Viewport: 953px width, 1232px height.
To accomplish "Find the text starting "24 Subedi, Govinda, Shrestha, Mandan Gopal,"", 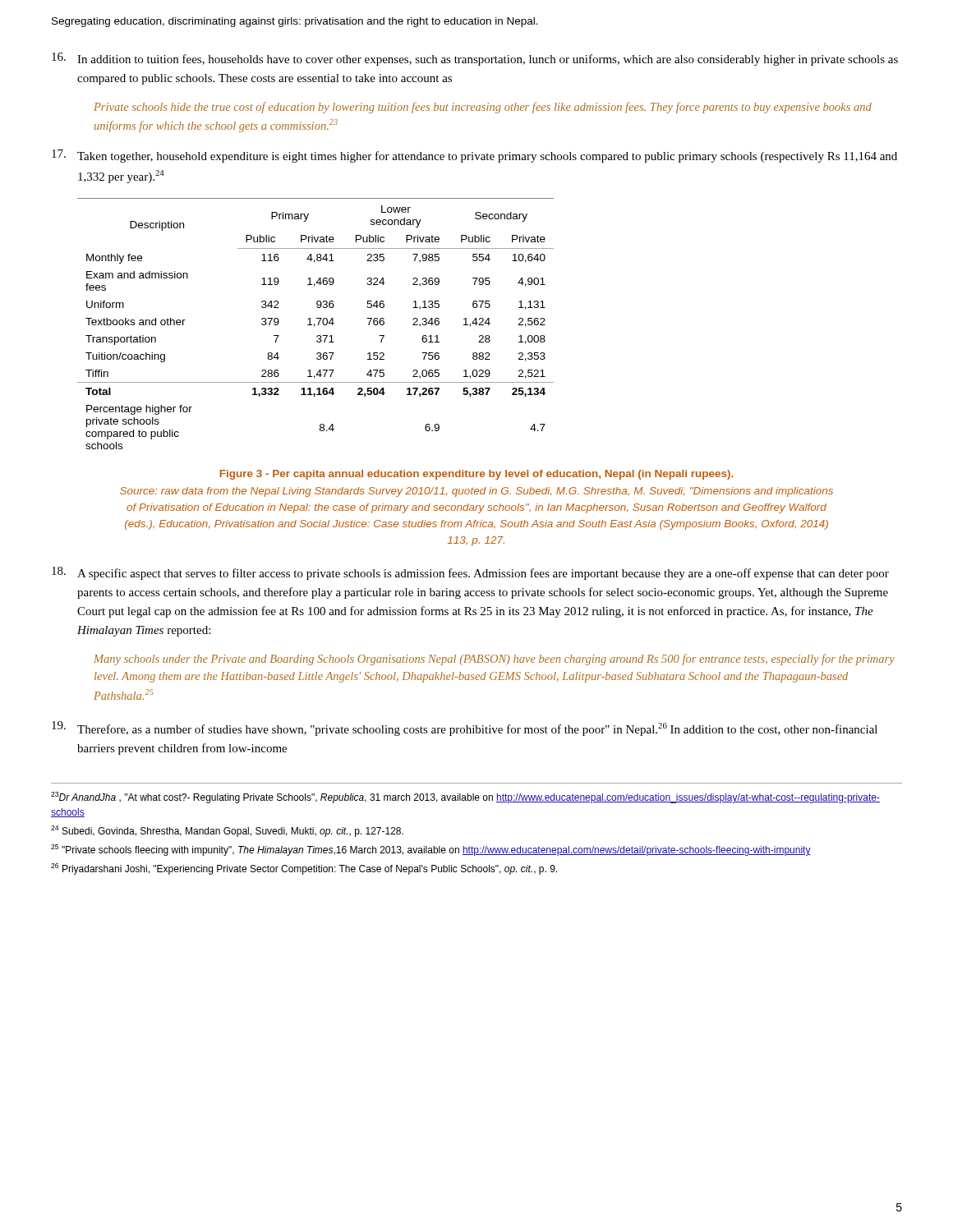I will pyautogui.click(x=227, y=830).
